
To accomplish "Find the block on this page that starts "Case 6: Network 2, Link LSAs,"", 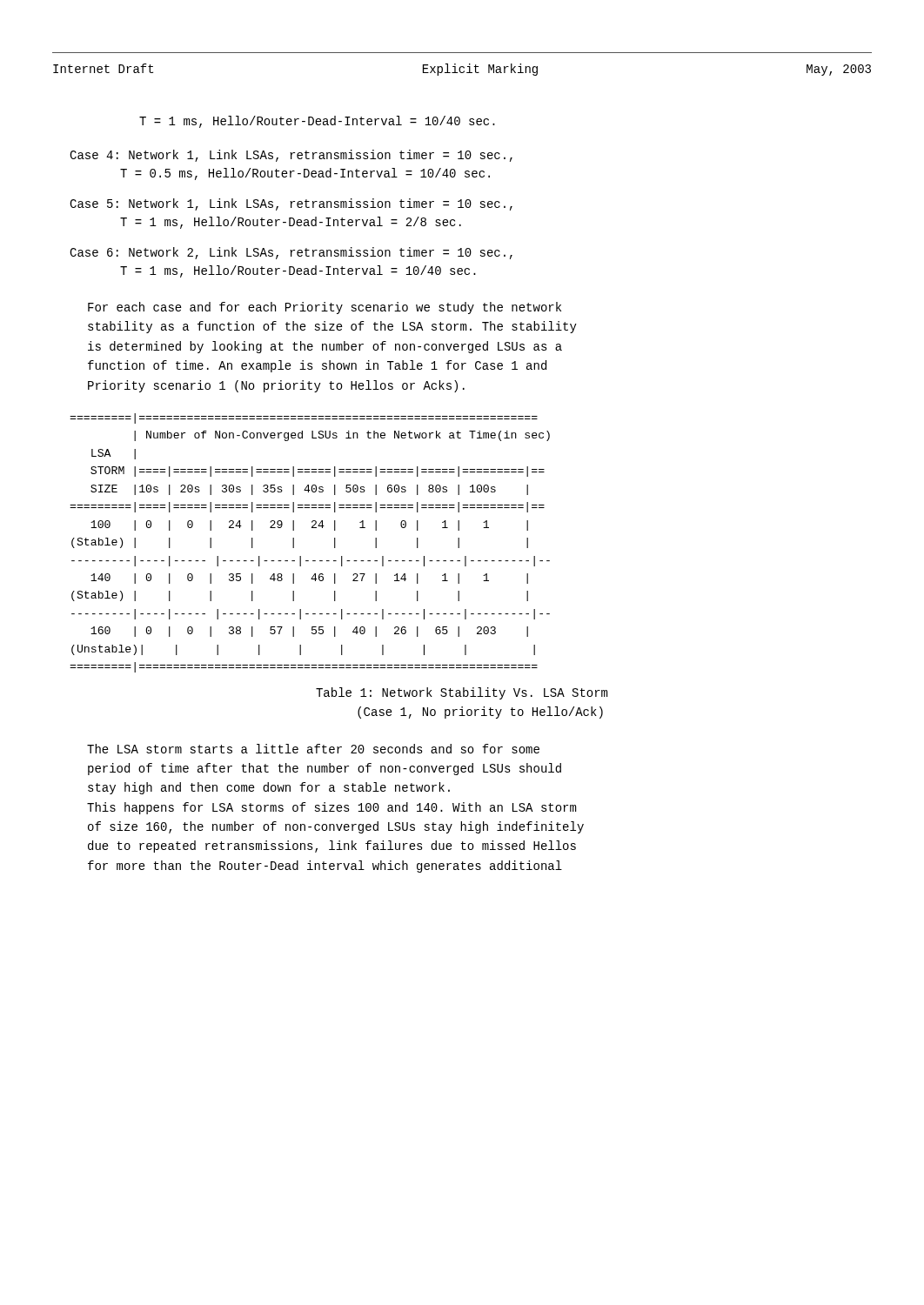I will coord(293,262).
